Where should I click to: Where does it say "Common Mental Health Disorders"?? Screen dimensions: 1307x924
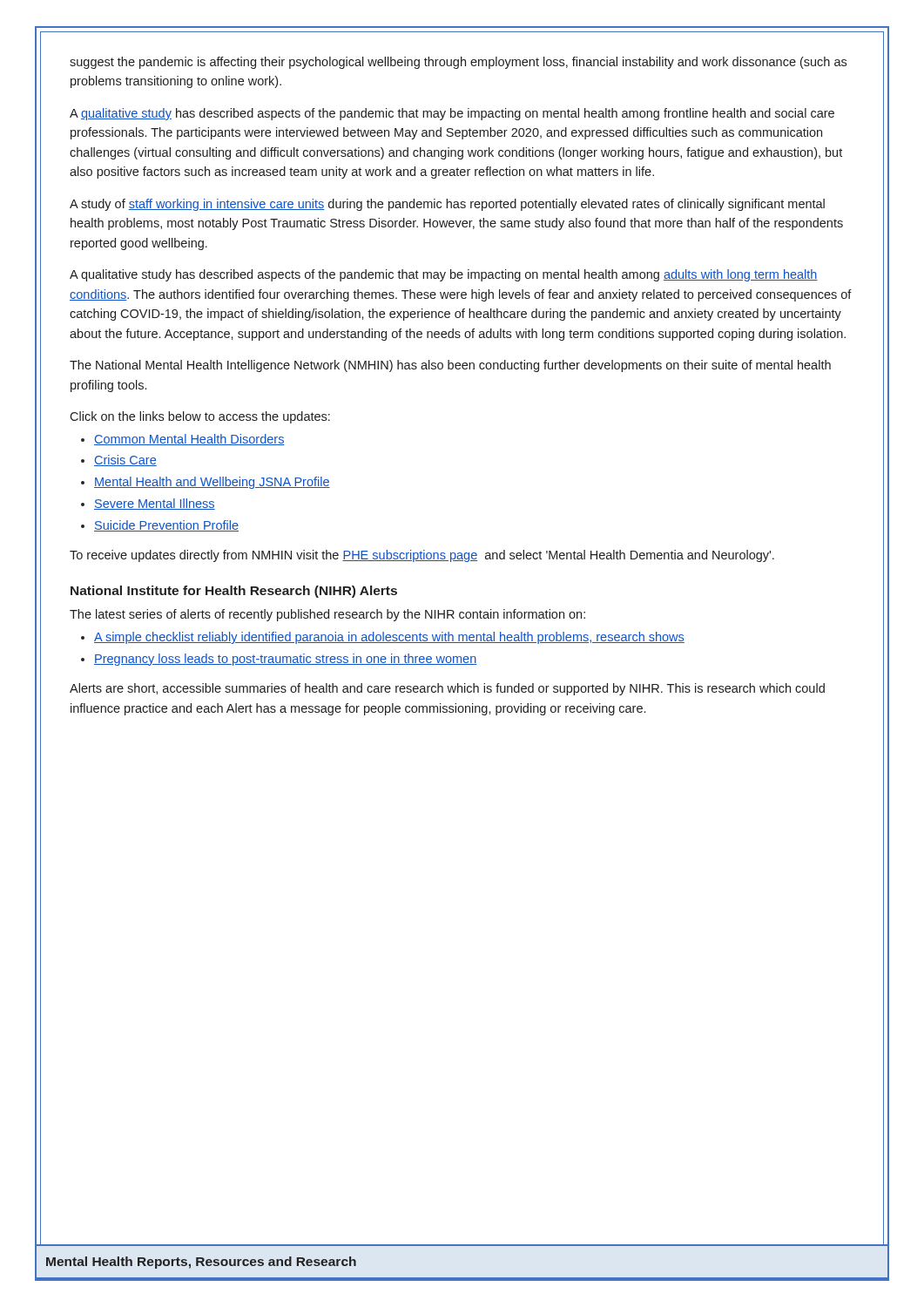(x=189, y=439)
